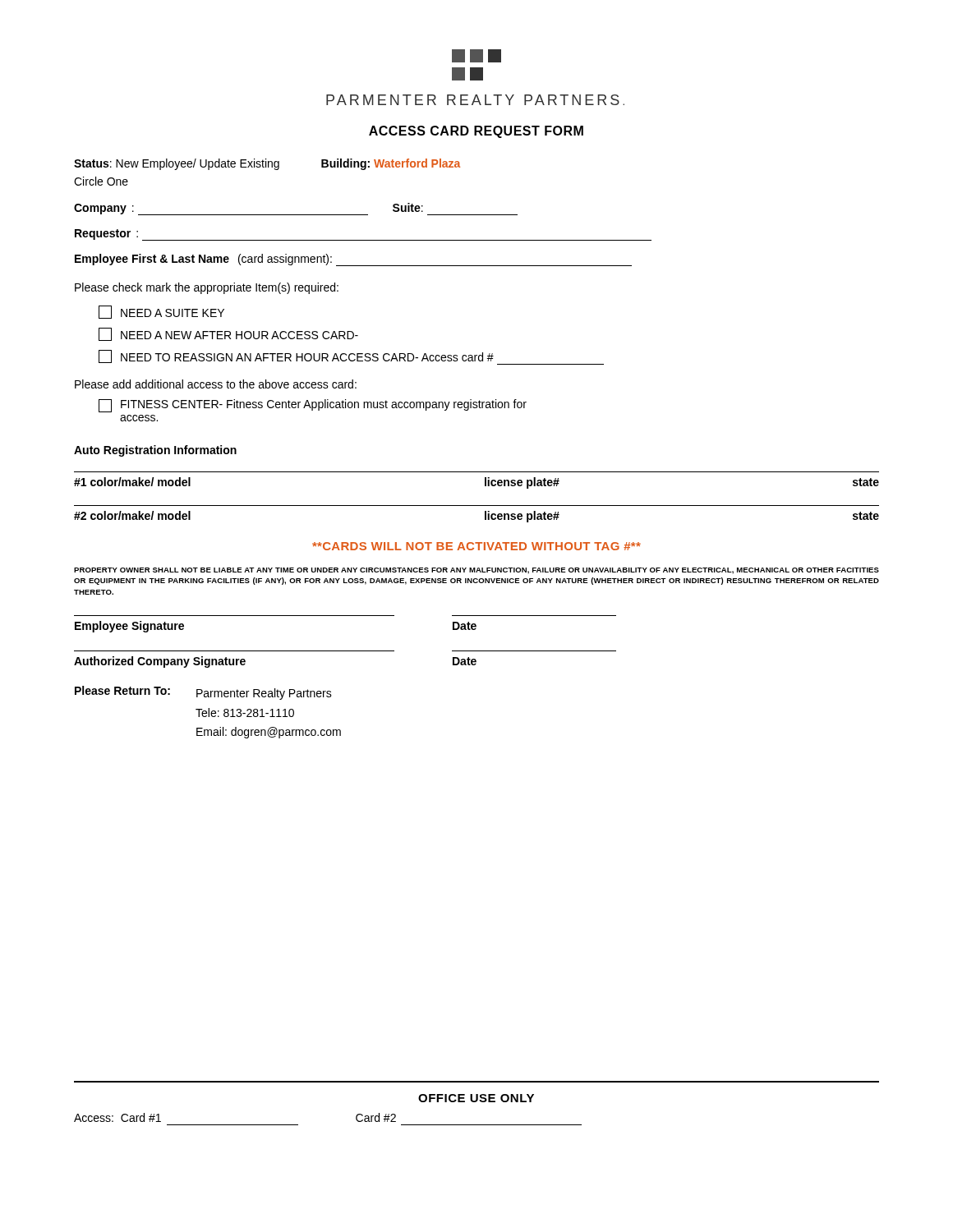Point to the text starting "Employee First & Last Name (card assignment):"
The height and width of the screenshot is (1232, 953).
click(x=353, y=259)
